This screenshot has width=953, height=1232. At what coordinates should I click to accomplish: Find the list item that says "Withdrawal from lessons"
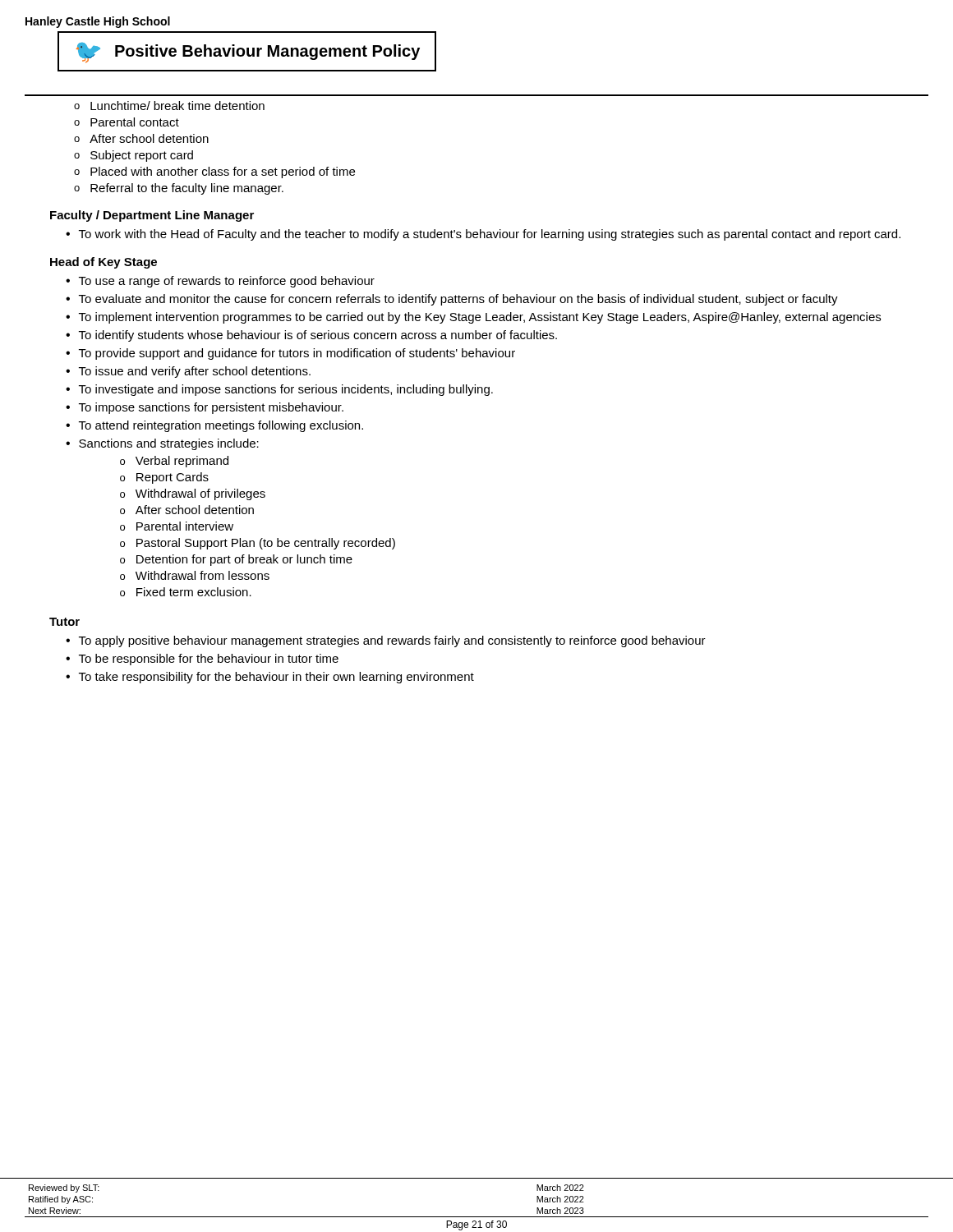point(203,575)
